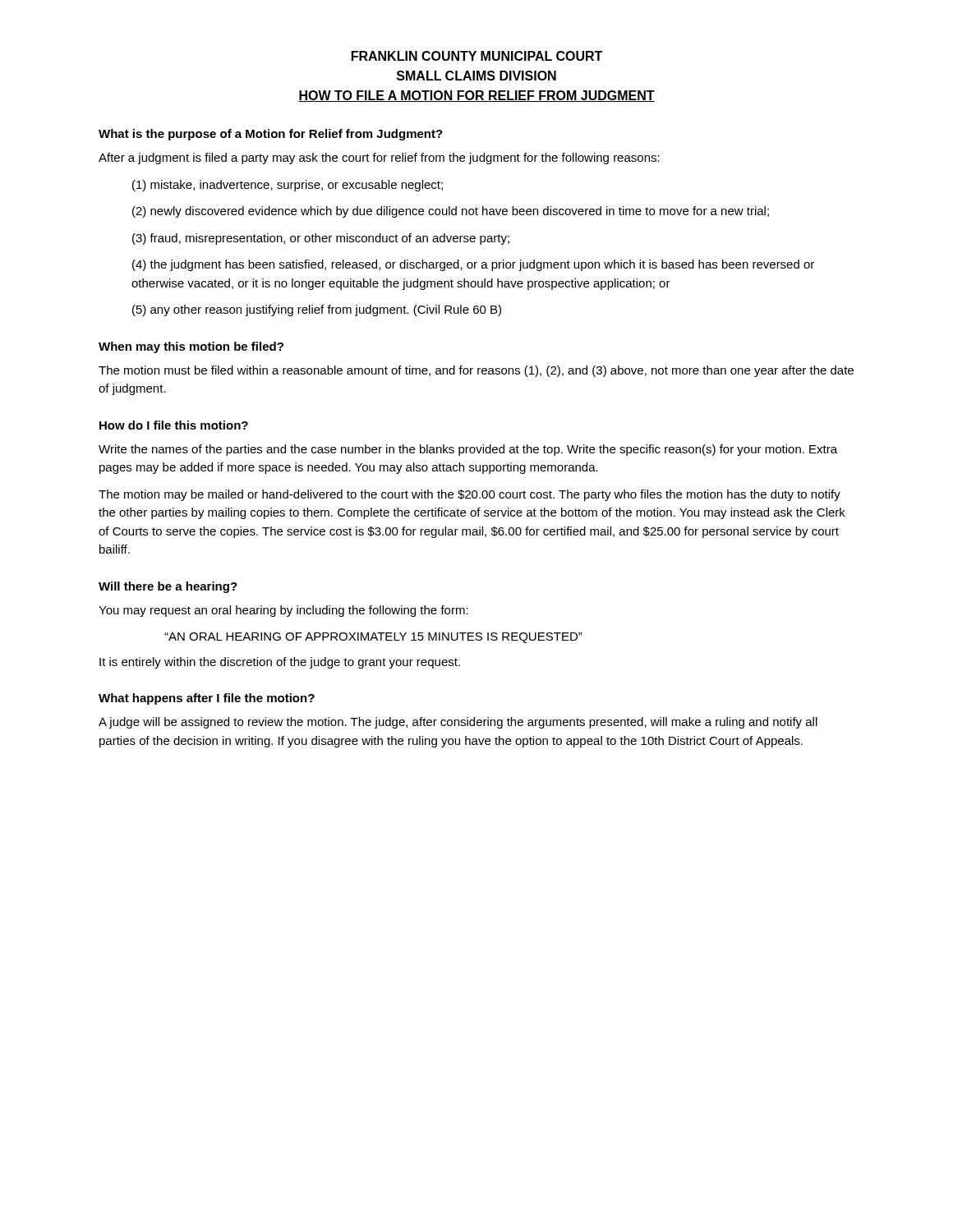Select the passage starting "(3) fraud, misrepresentation, or other misconduct of an"
Viewport: 953px width, 1232px height.
pyautogui.click(x=321, y=237)
